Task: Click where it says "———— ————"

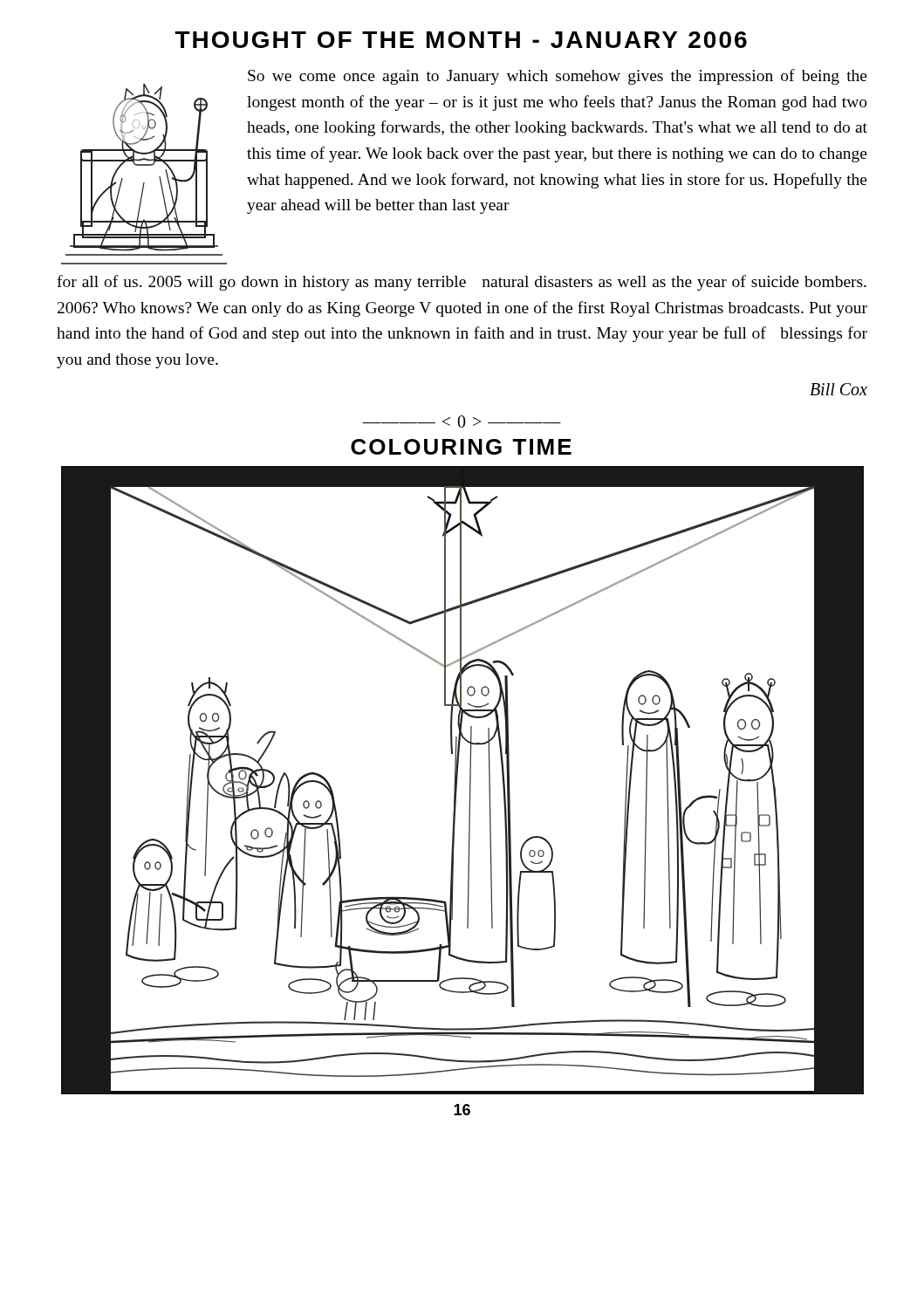Action: coord(462,421)
